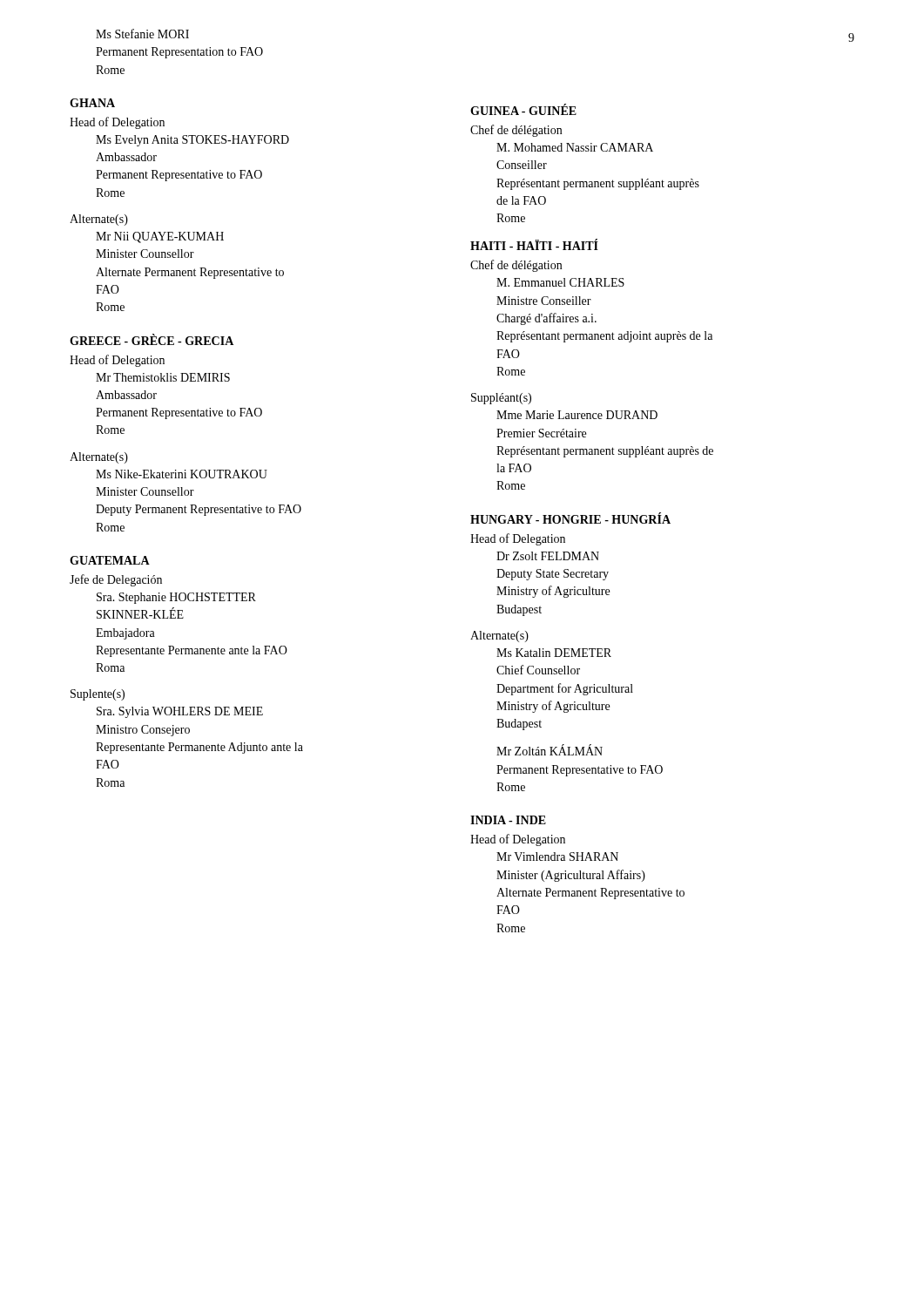Find the block on this page that starts "Ms Stefanie MORI"

pyautogui.click(x=179, y=52)
